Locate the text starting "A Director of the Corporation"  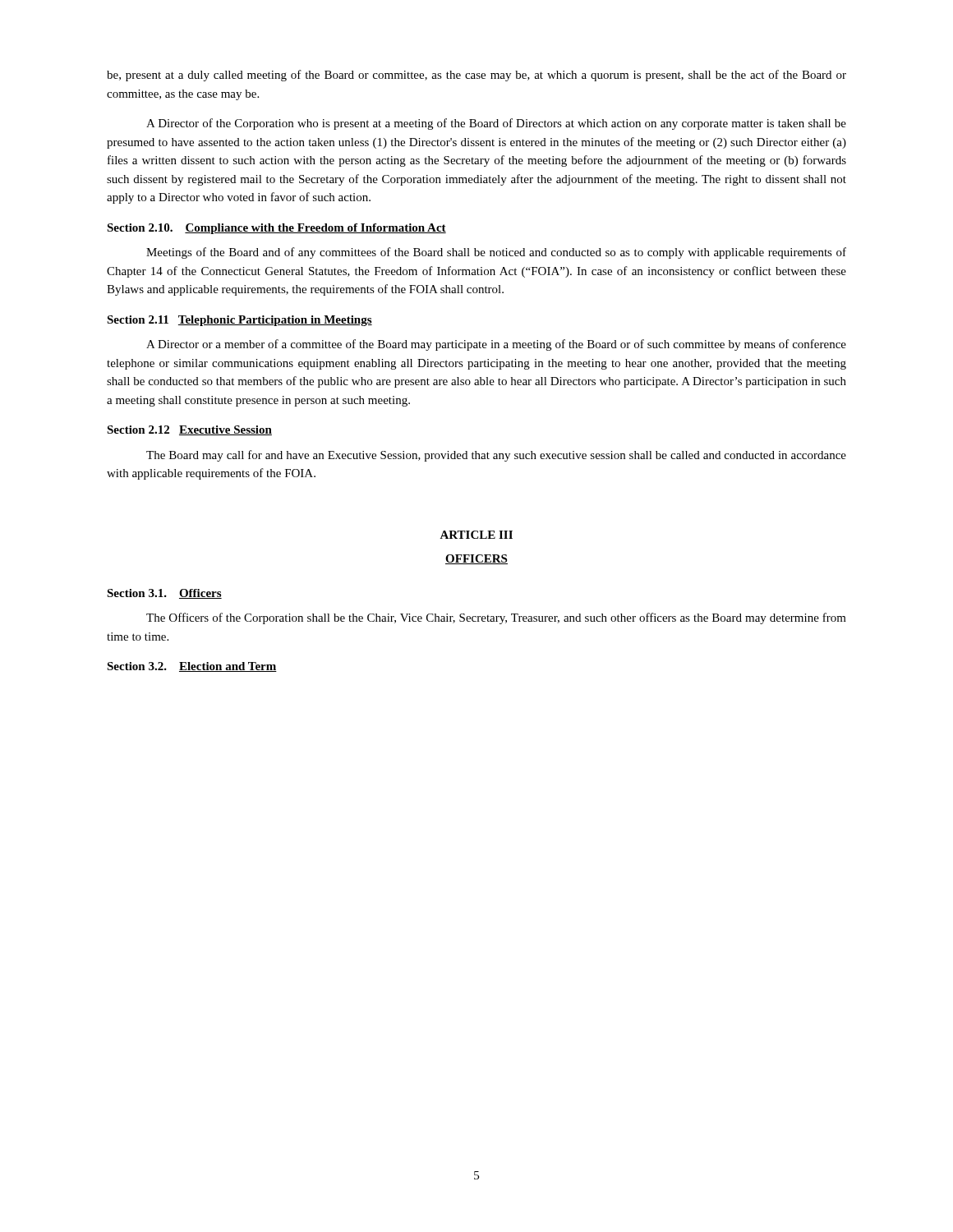[x=476, y=160]
